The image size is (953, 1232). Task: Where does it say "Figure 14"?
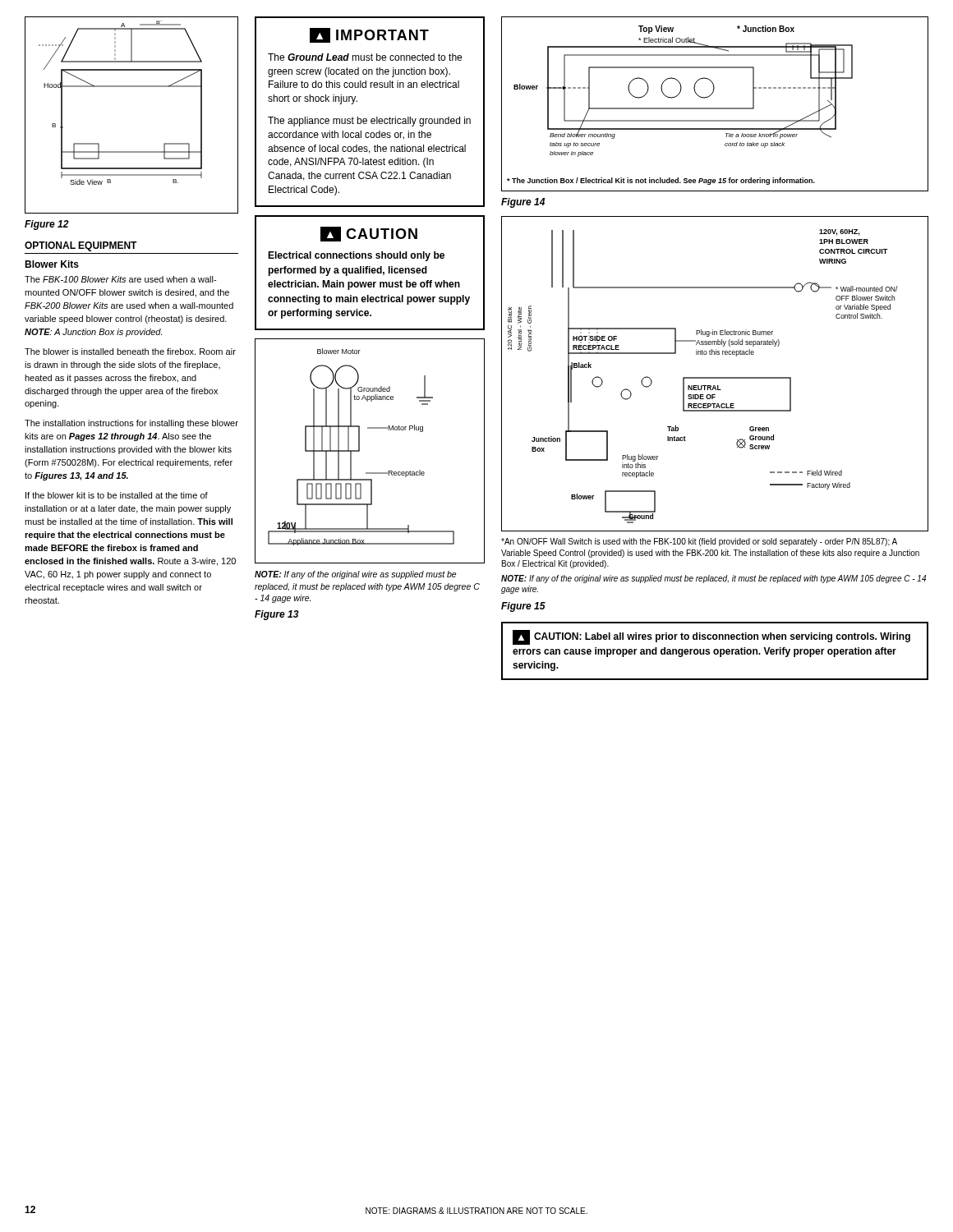point(523,202)
